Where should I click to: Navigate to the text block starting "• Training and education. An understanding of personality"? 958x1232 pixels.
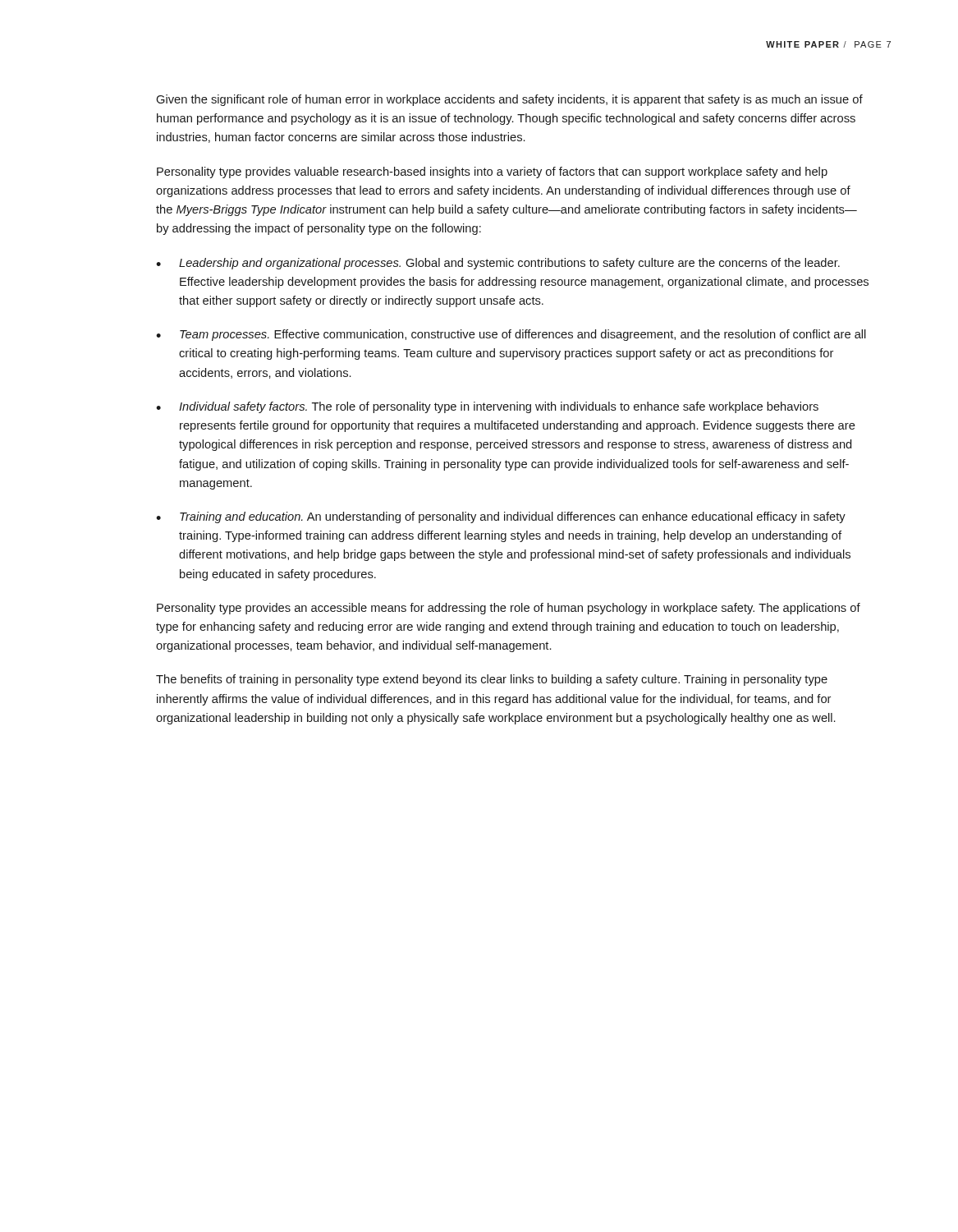point(513,546)
